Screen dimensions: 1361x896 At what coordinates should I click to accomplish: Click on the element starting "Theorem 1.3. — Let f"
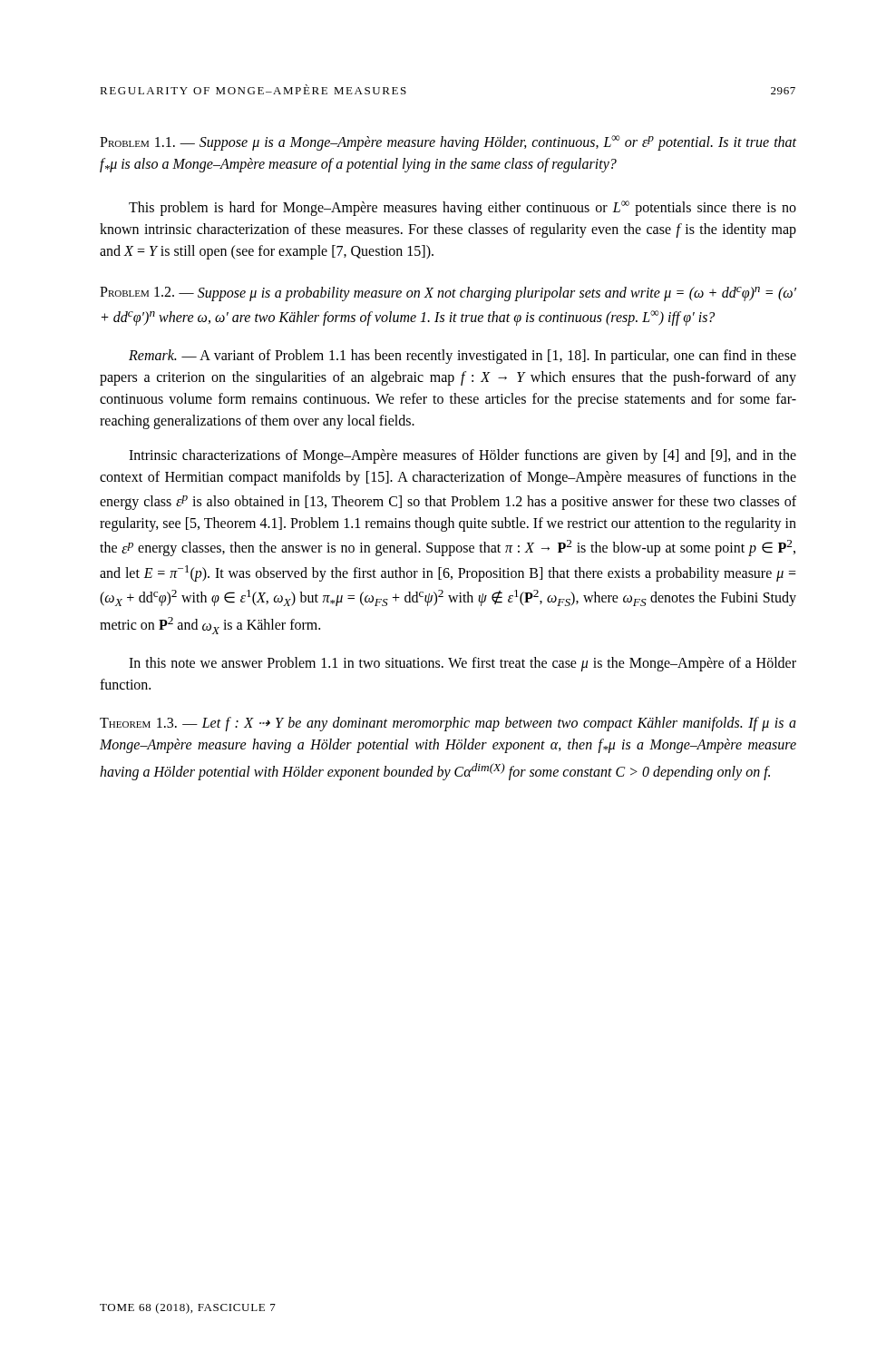(448, 748)
